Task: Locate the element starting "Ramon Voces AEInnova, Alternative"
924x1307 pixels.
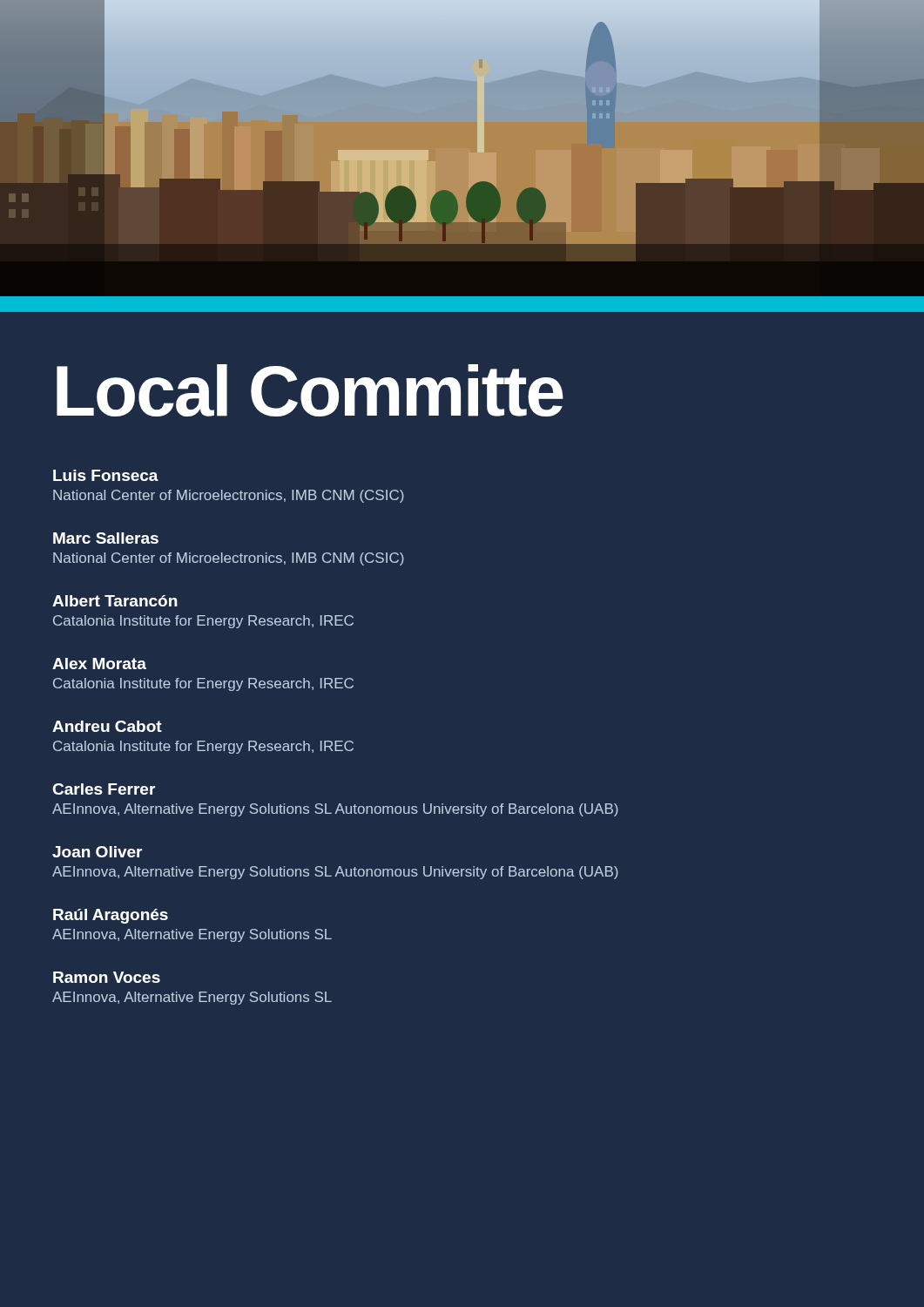Action: coord(107,977)
